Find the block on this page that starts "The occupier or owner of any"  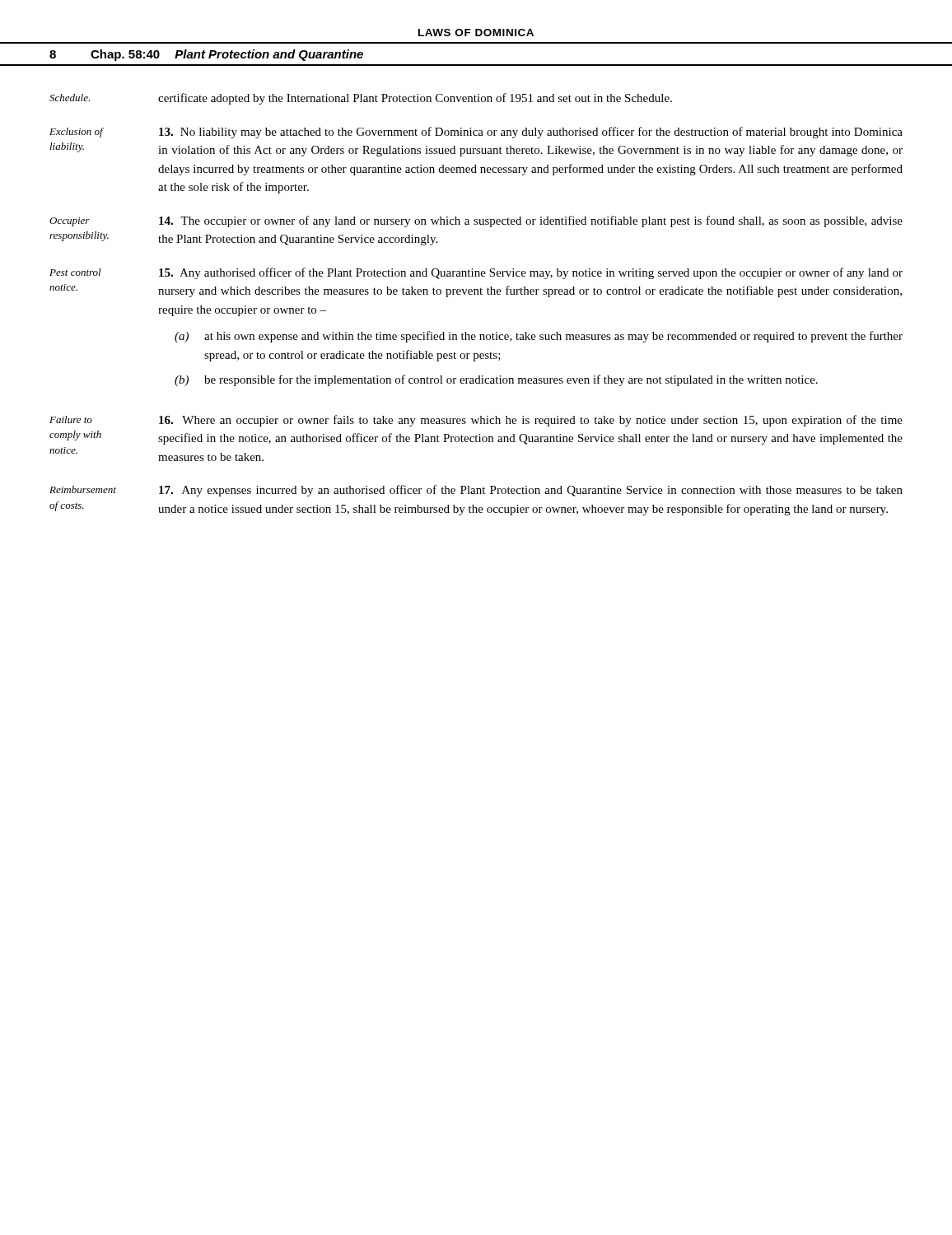530,230
